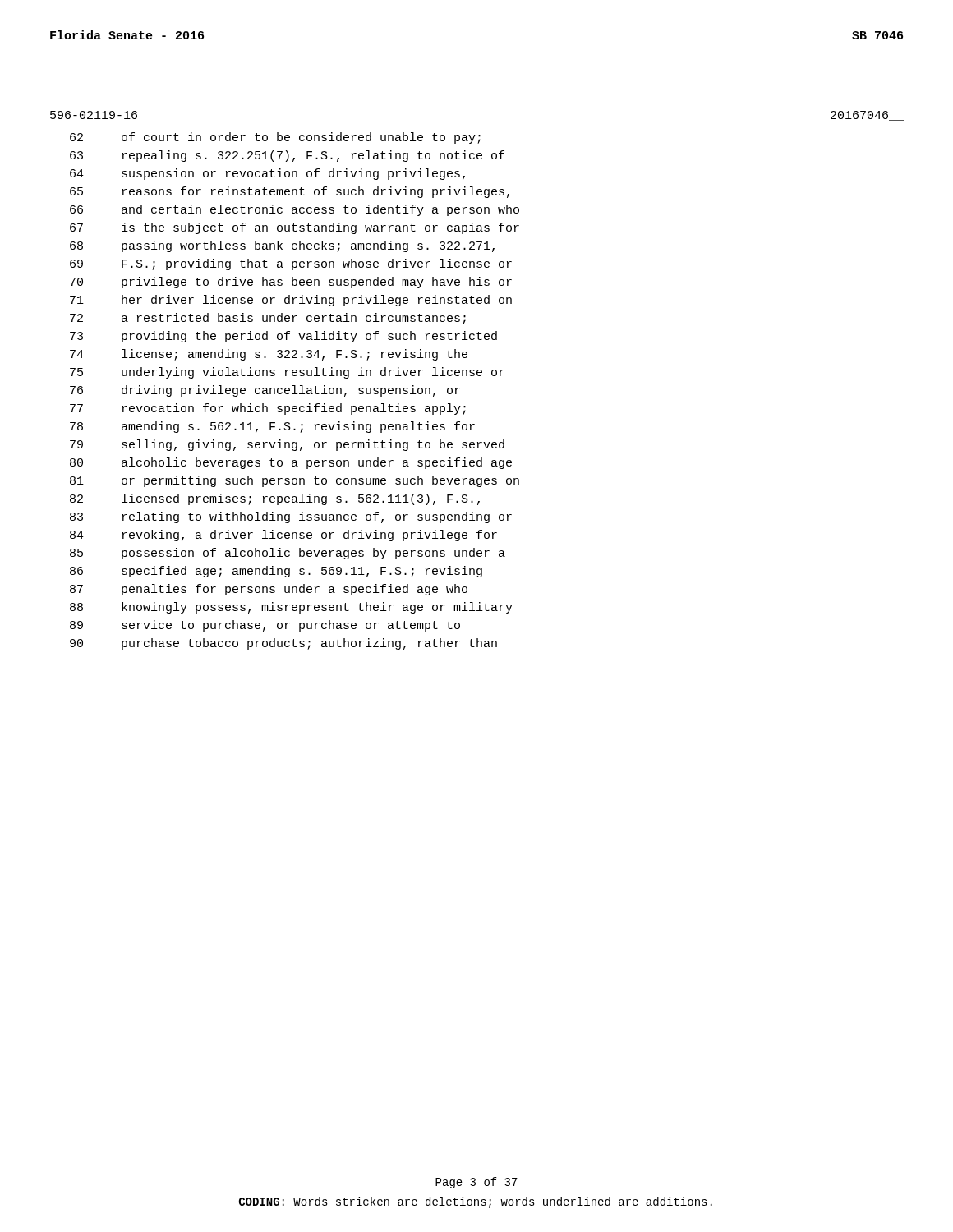Click on the text that says "596-02119-16 20167046__"
953x1232 pixels.
(90, 115)
